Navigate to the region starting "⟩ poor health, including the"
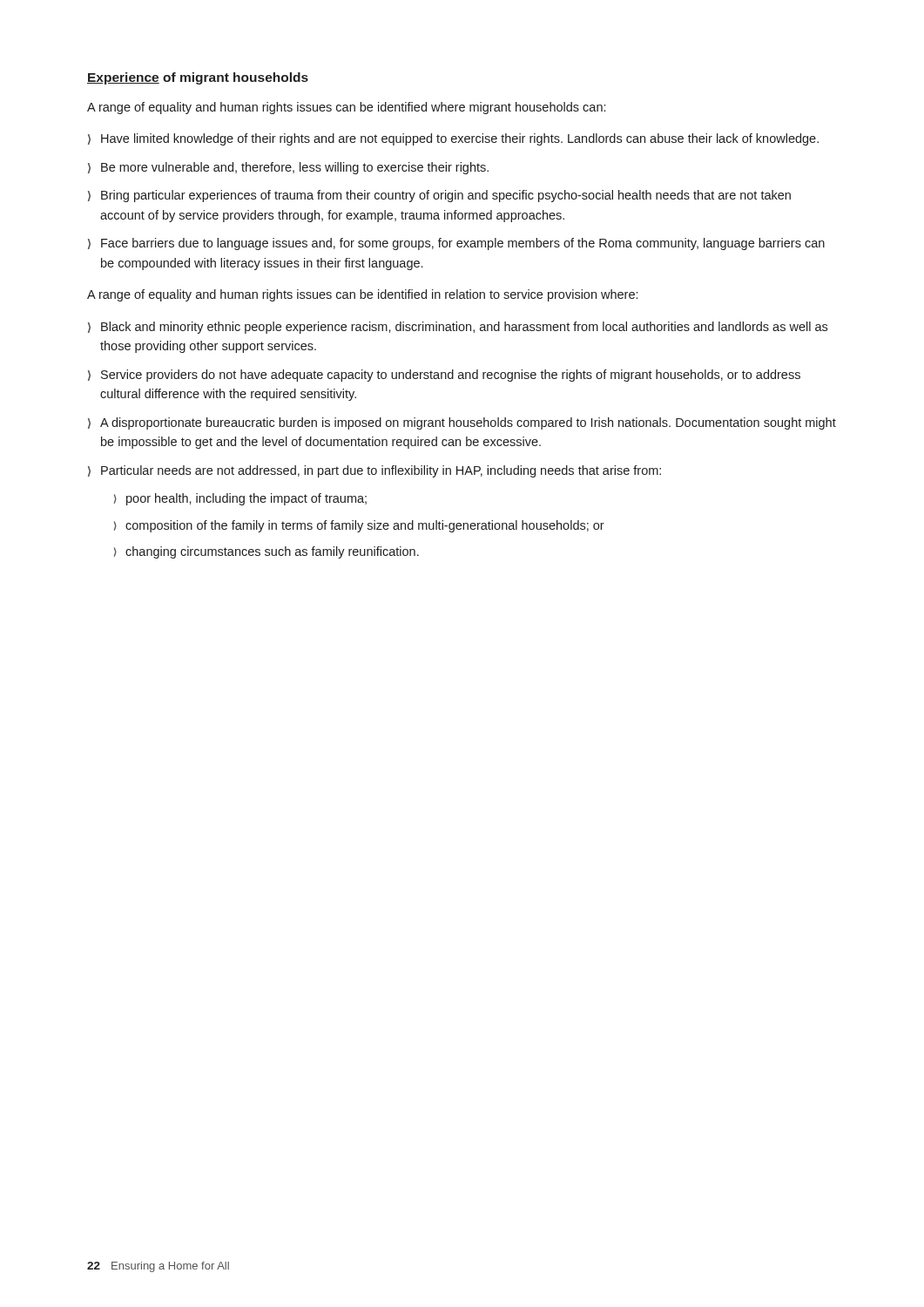The width and height of the screenshot is (924, 1307). pos(240,499)
